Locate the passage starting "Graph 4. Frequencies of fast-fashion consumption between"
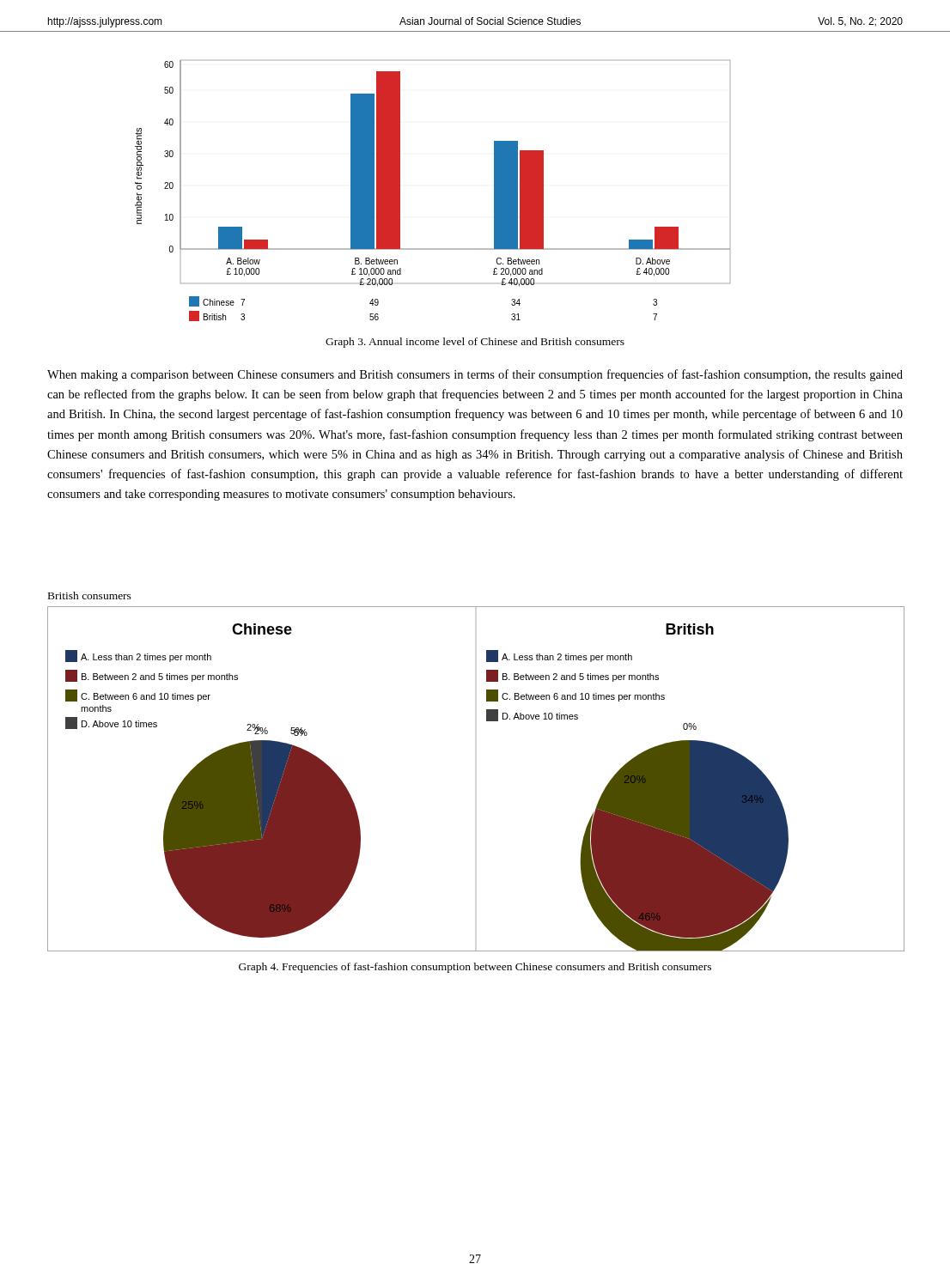Image resolution: width=950 pixels, height=1288 pixels. (x=475, y=966)
